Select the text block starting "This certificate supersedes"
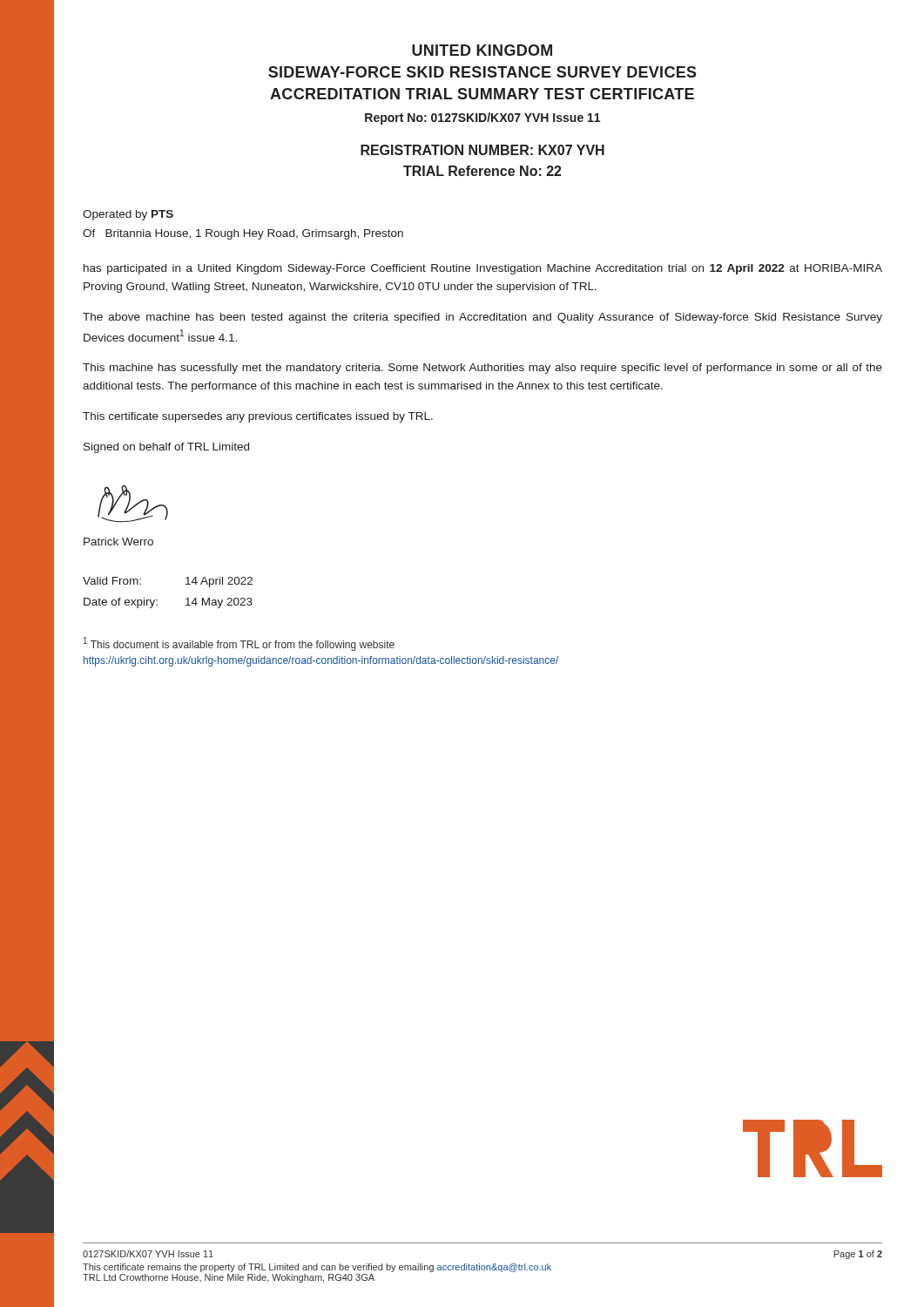 258,416
